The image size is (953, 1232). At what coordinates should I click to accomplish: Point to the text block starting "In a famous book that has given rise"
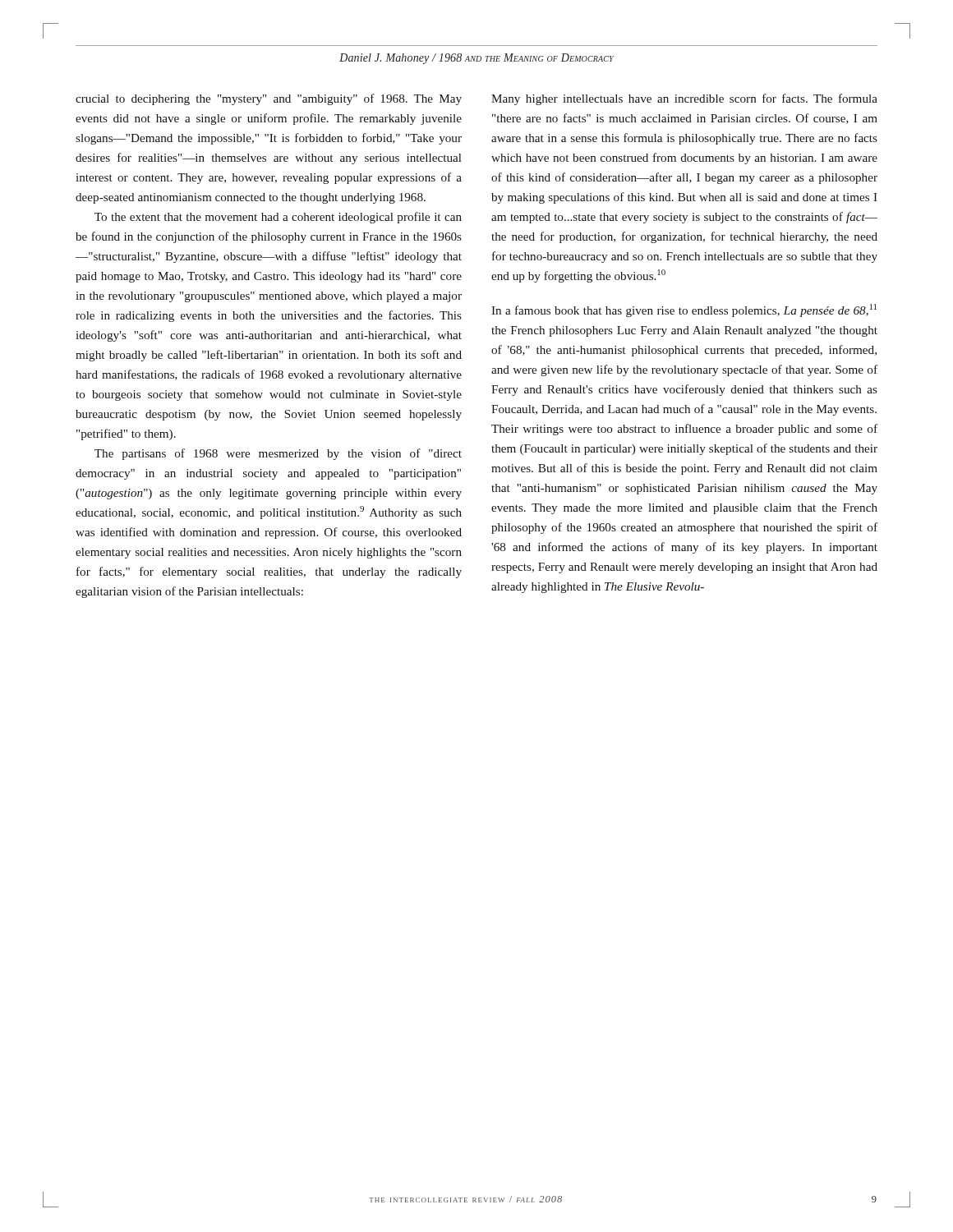684,449
